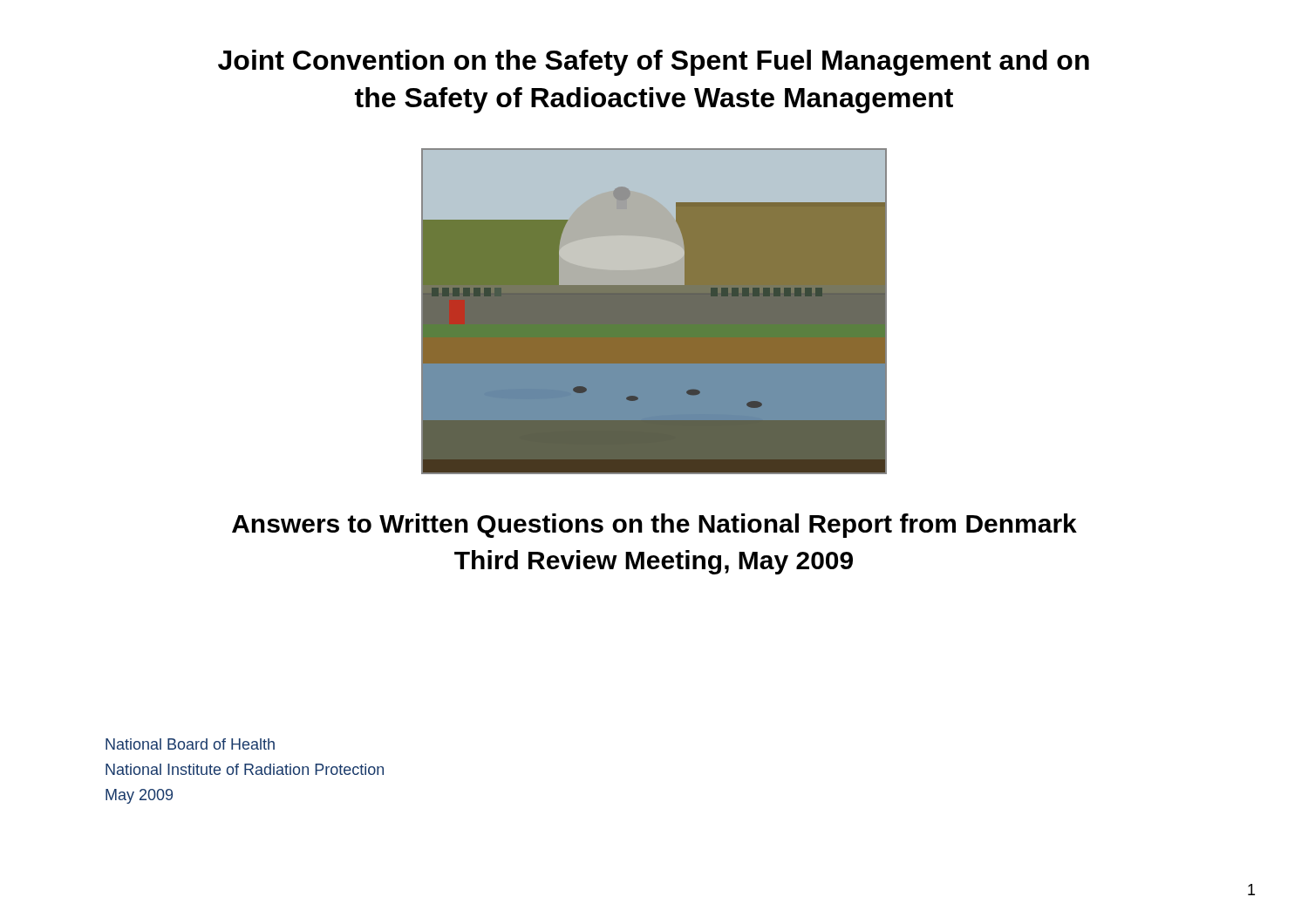
Task: Where is the passage that starts "National Board of Health National Institute"?
Action: (x=245, y=770)
